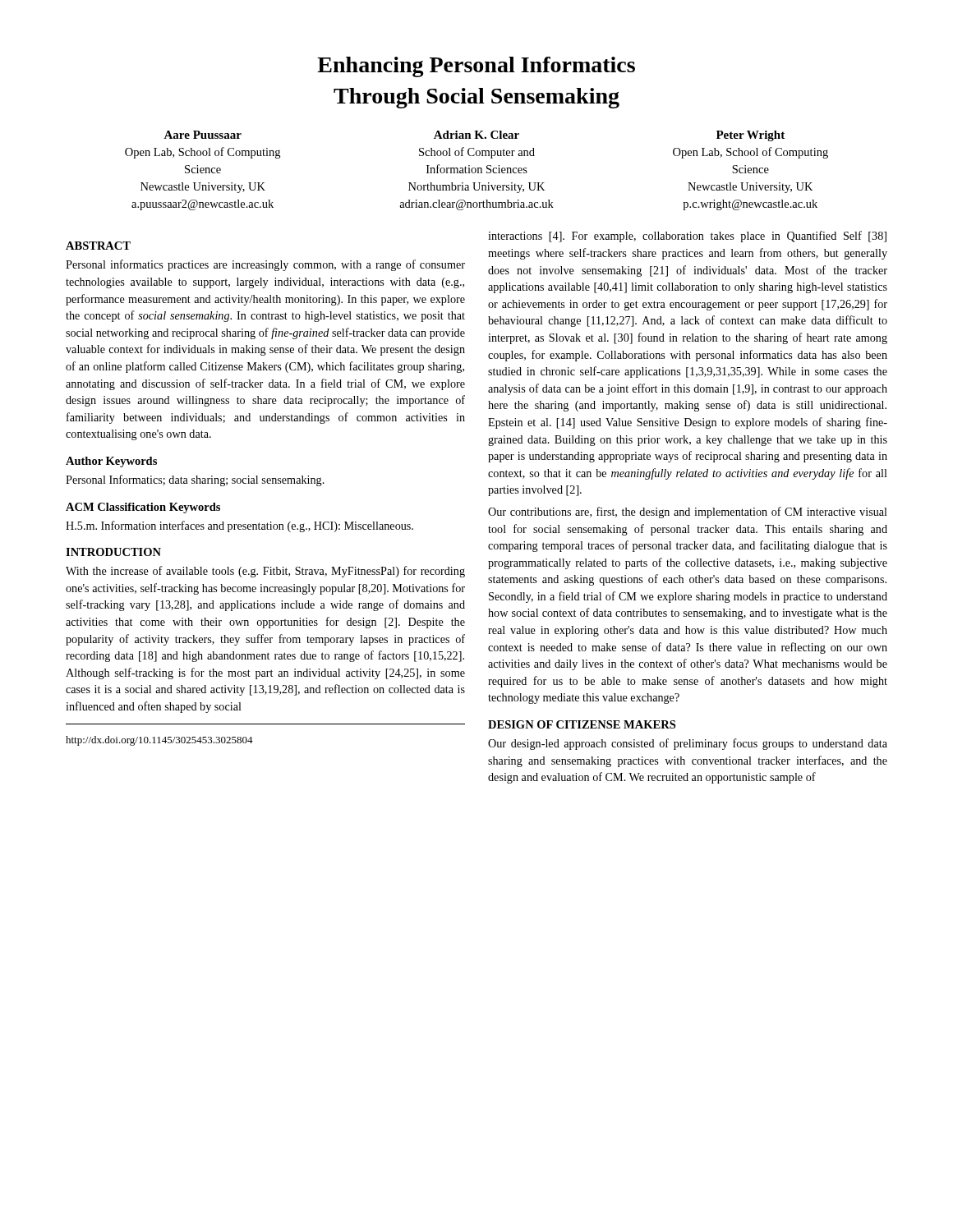953x1232 pixels.
Task: Point to the text starting "Personal informatics practices are increasingly common,"
Action: tap(265, 350)
